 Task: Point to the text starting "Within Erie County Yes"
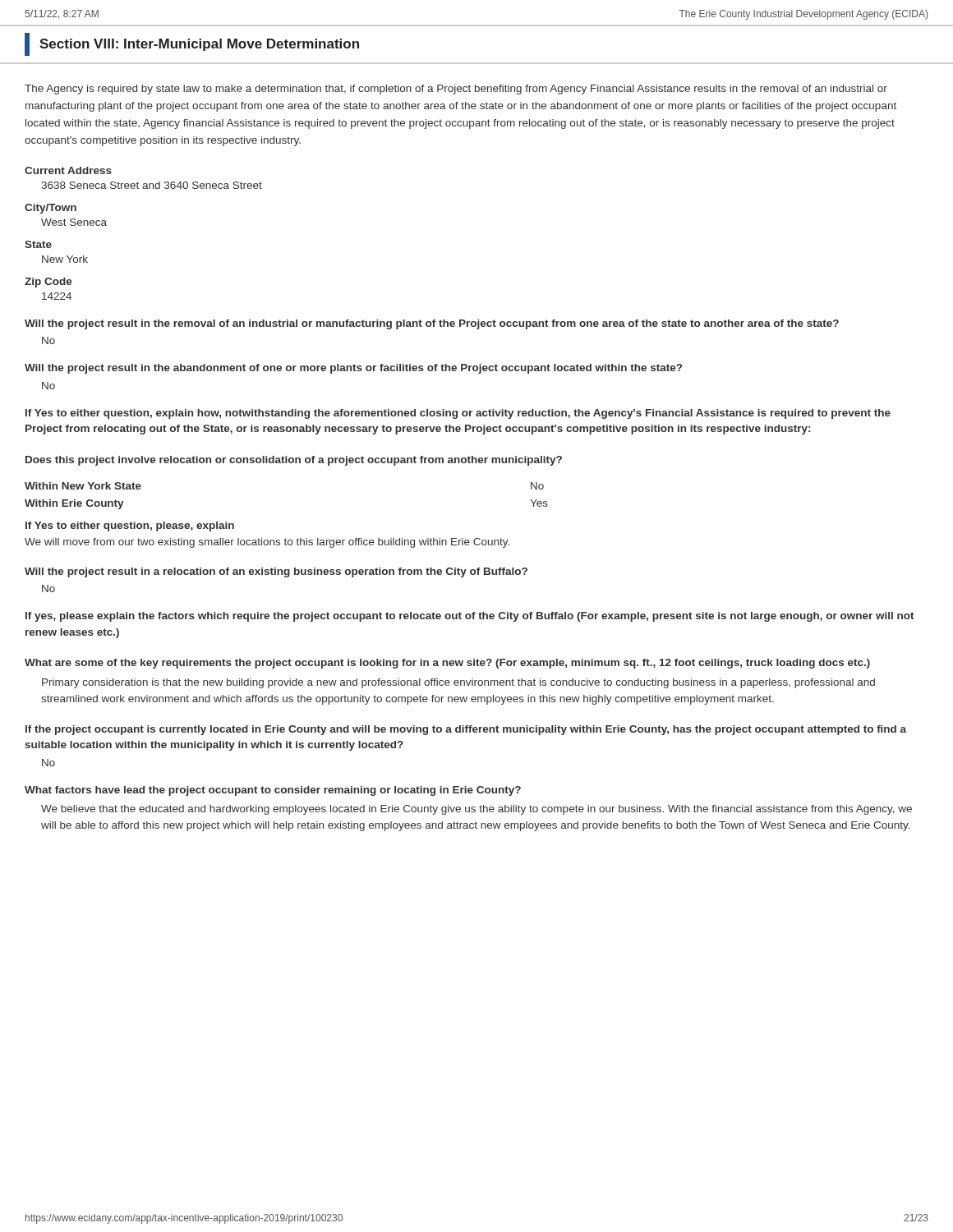point(74,504)
